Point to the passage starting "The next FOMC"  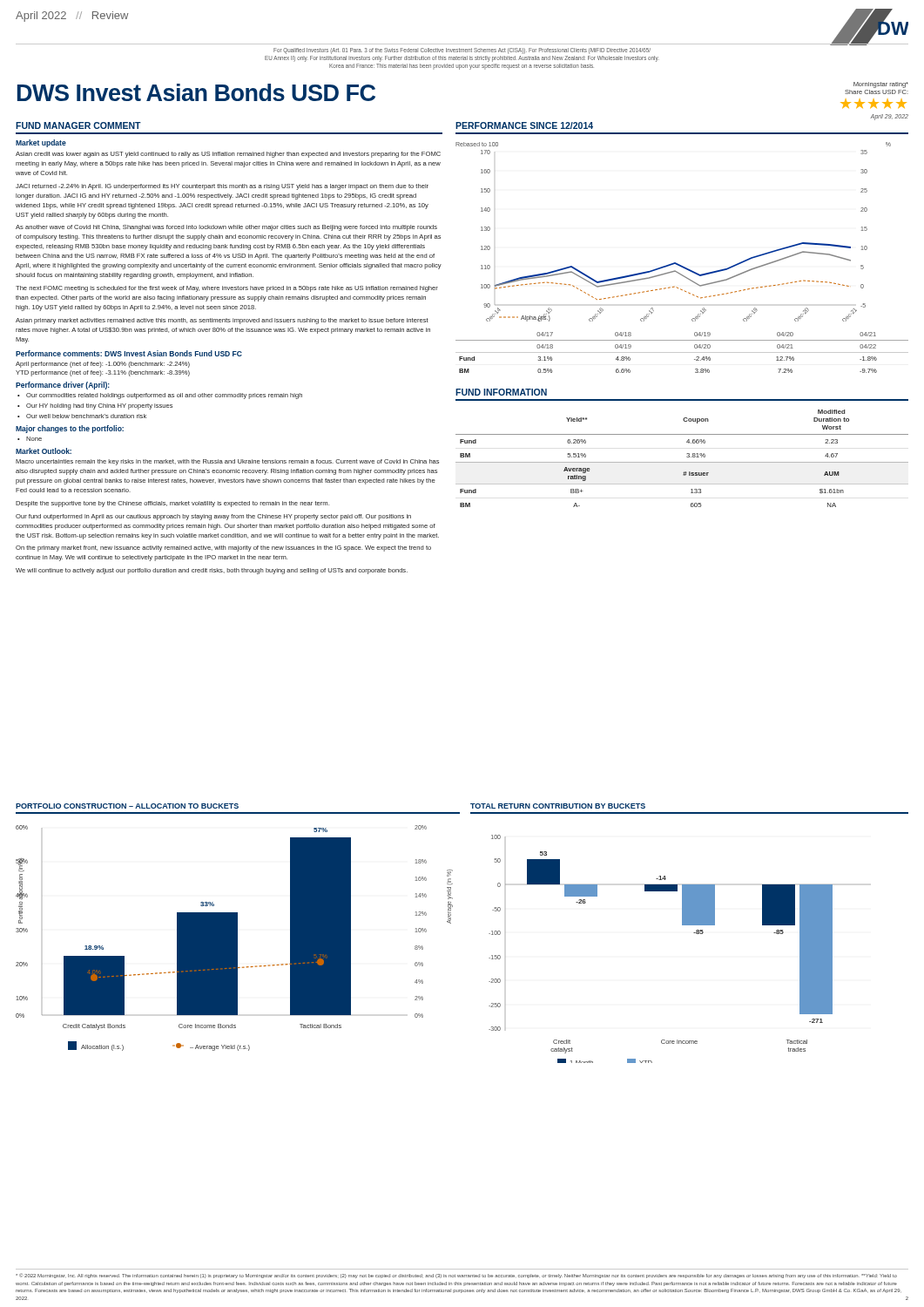tap(227, 297)
